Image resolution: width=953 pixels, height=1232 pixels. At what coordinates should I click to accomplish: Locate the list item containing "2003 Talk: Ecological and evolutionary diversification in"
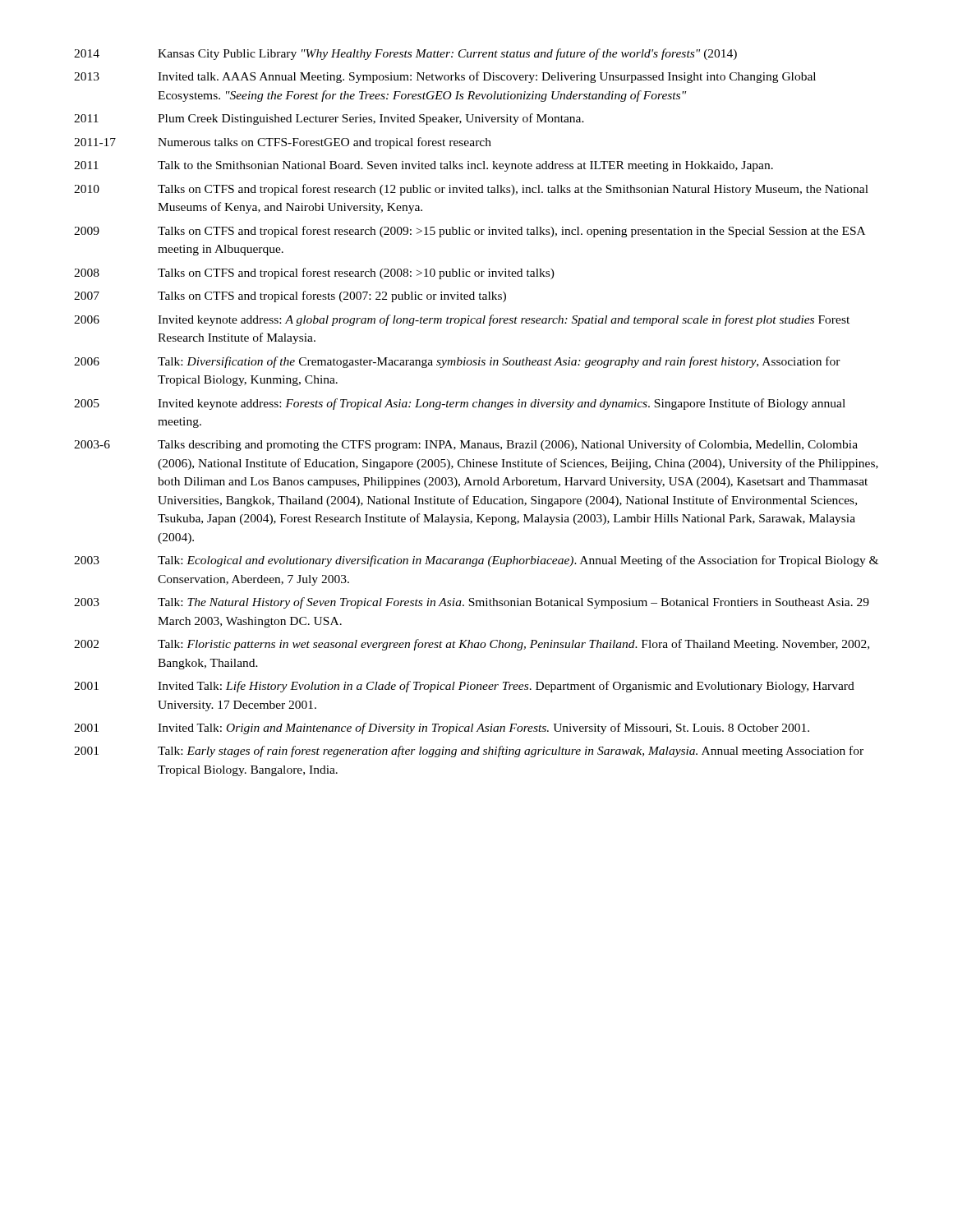476,570
